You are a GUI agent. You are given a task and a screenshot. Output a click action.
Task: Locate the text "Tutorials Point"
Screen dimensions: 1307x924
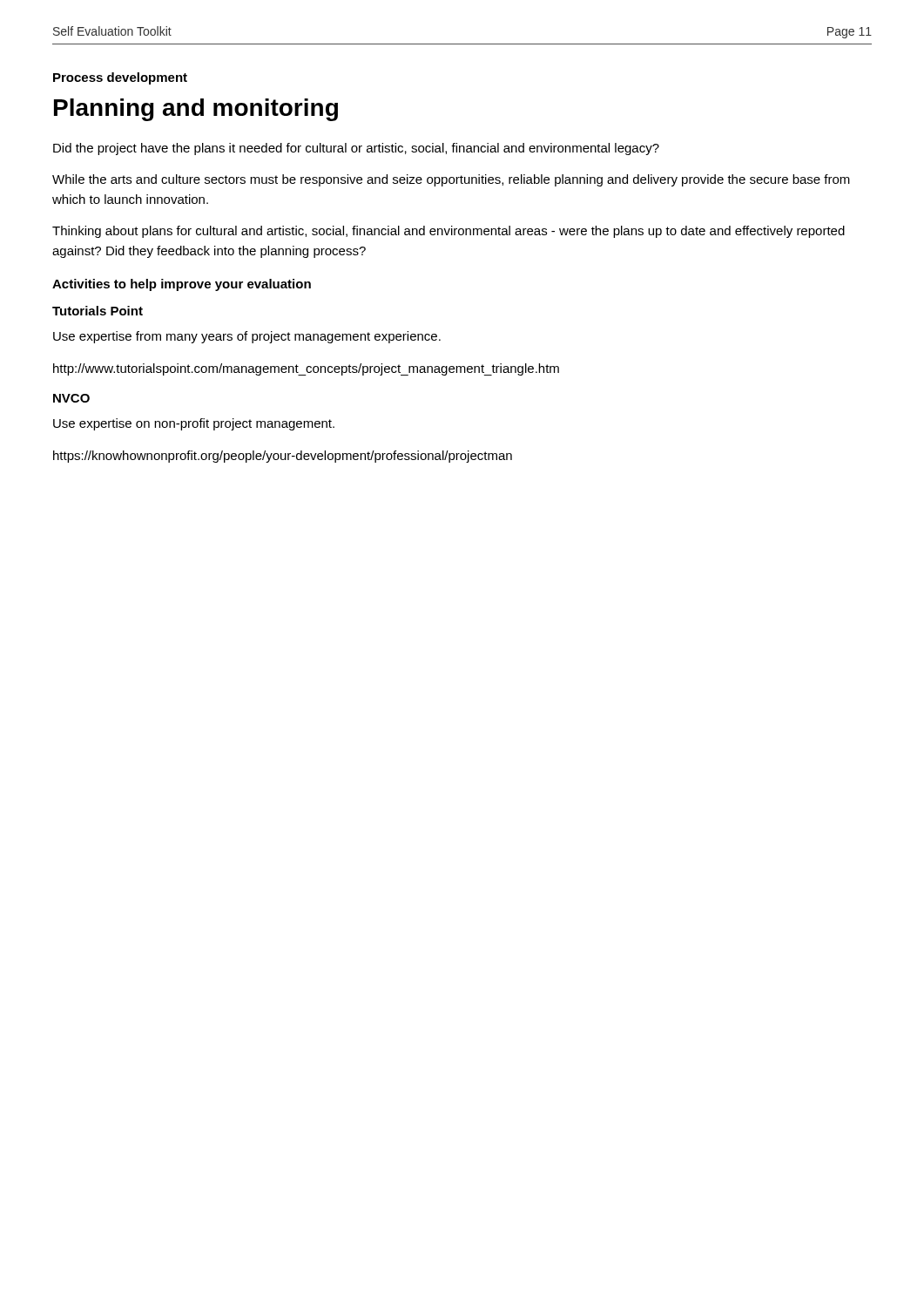pos(98,311)
